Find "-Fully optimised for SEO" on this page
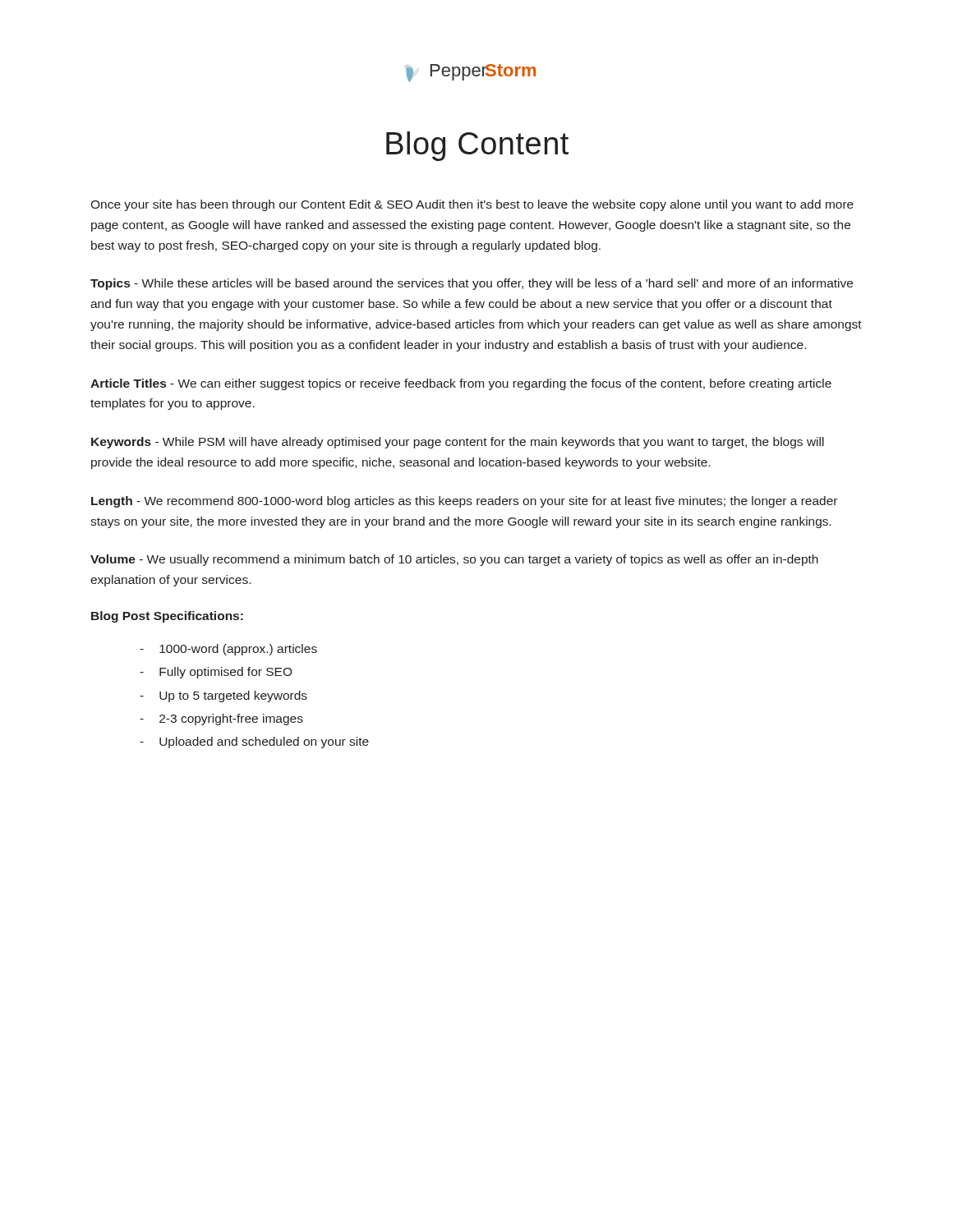 216,672
